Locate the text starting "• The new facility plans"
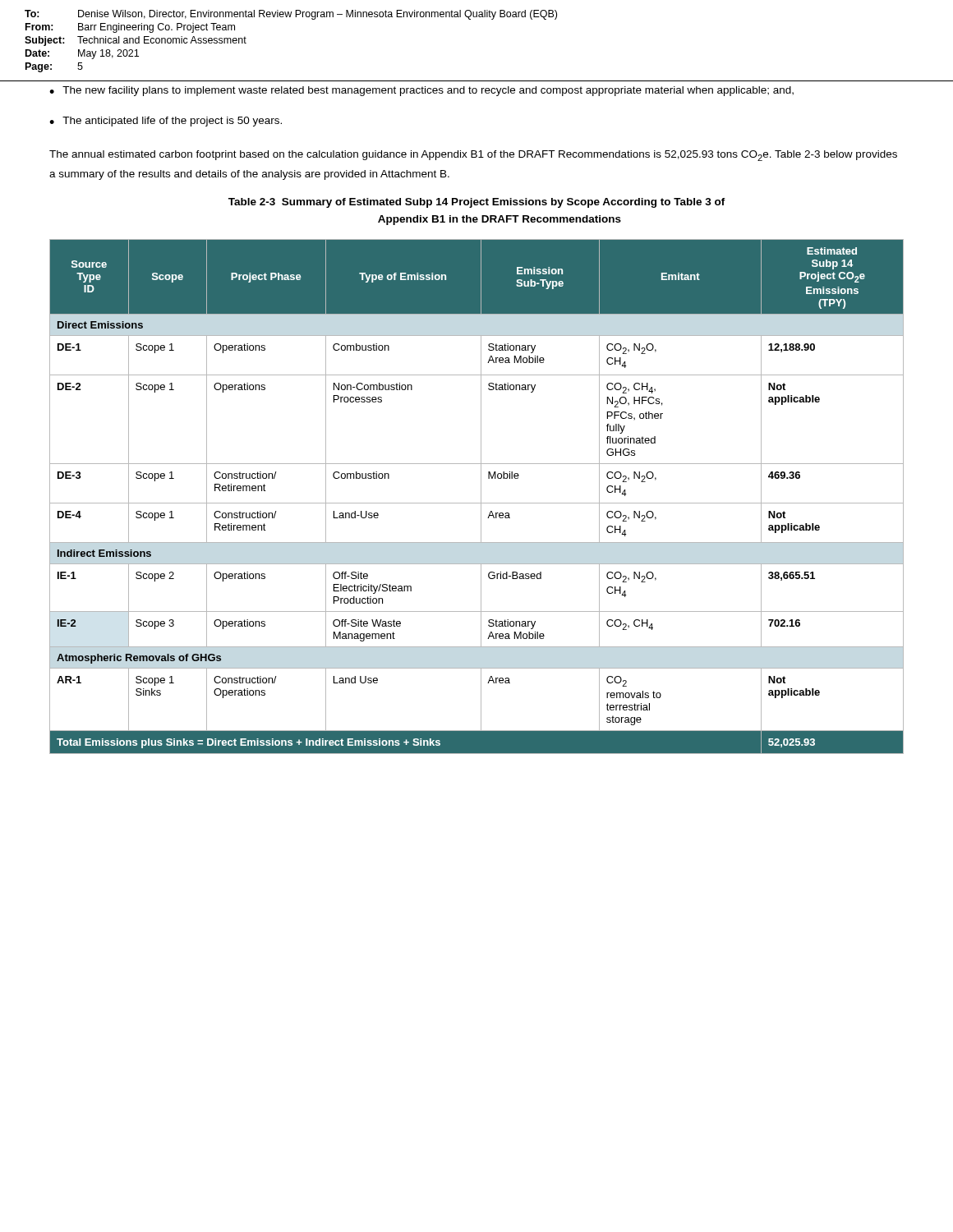Image resolution: width=953 pixels, height=1232 pixels. point(422,93)
